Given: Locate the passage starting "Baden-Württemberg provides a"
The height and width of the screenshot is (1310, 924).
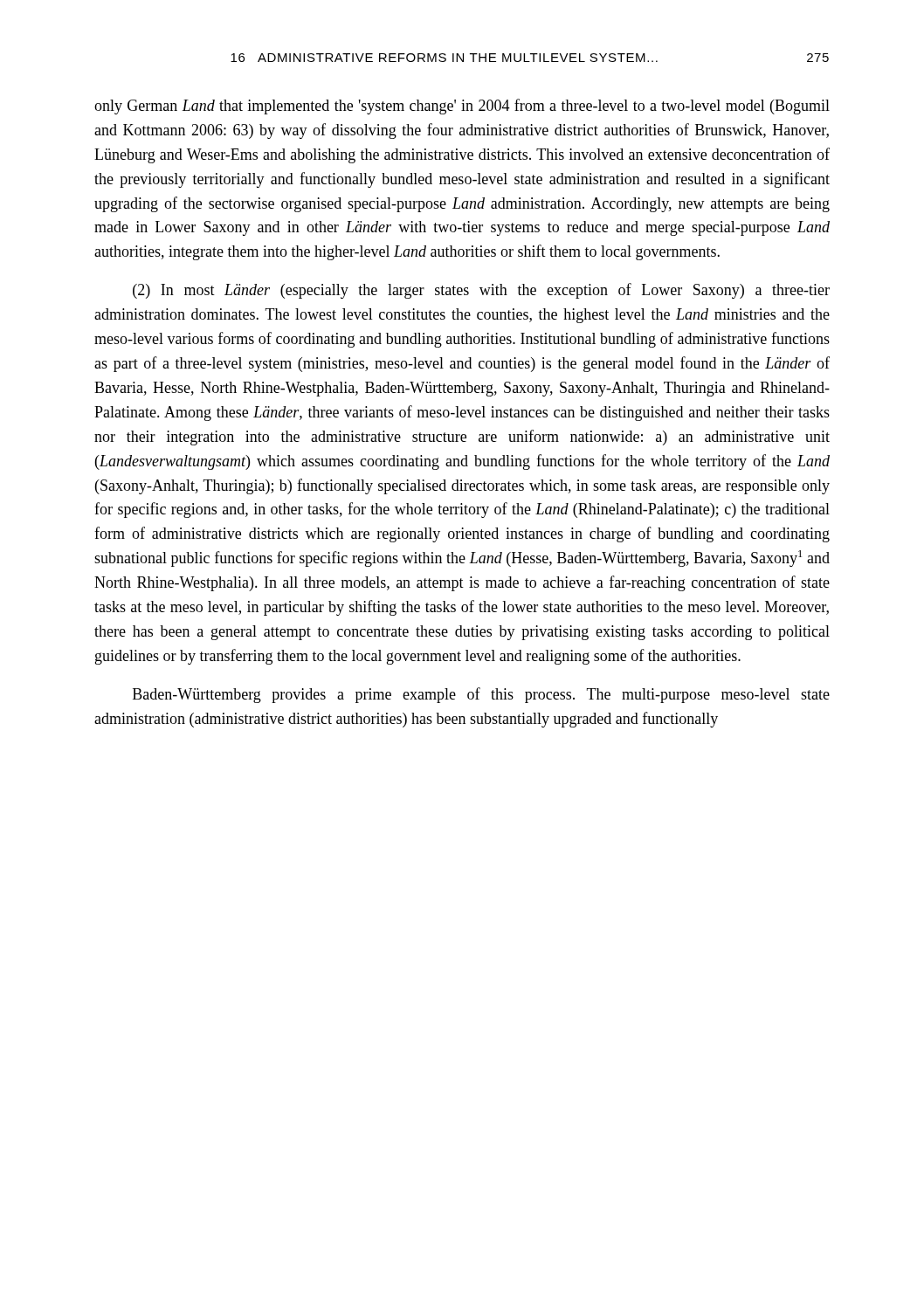Looking at the screenshot, I should tap(462, 707).
